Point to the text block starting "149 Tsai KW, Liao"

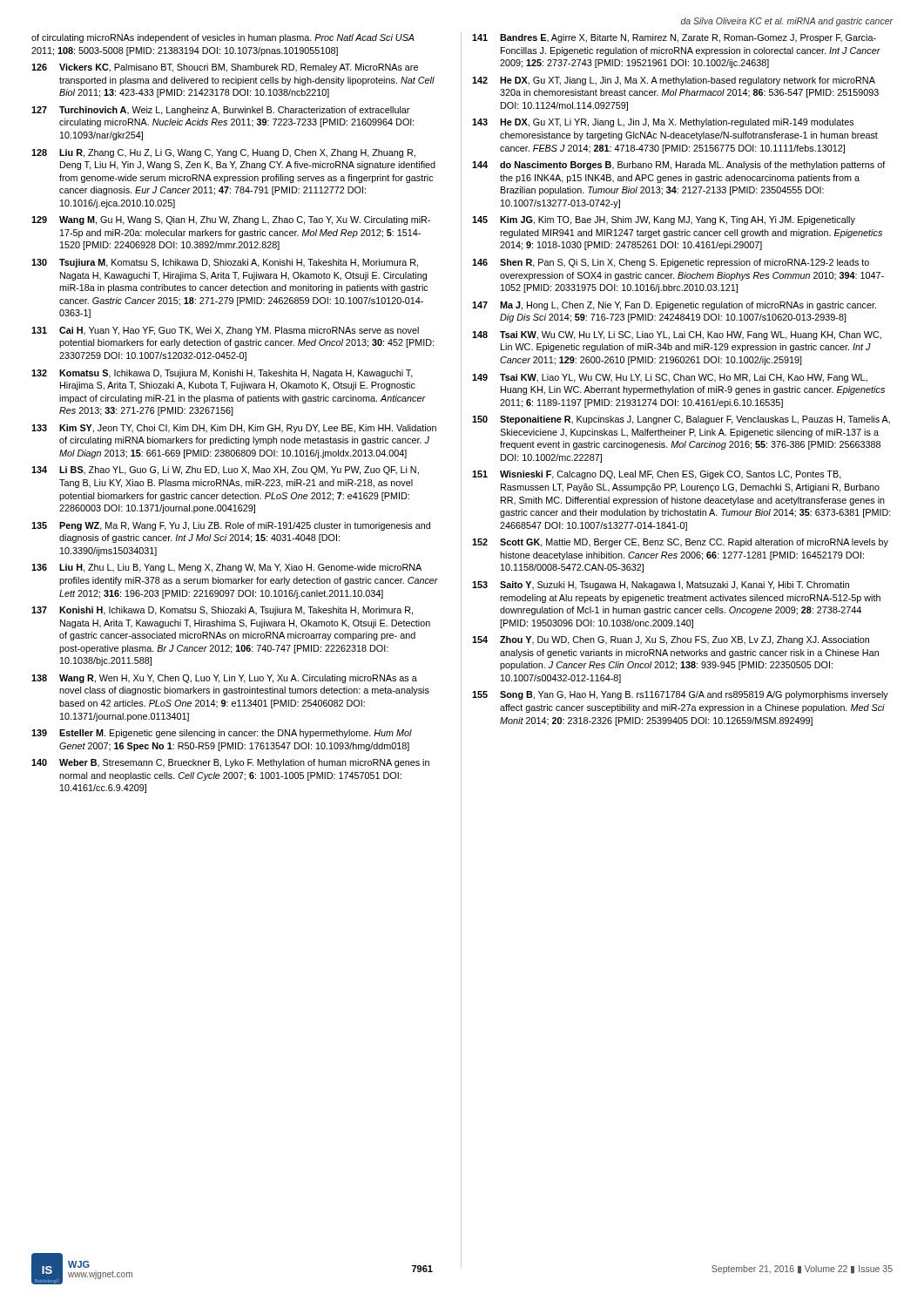tap(682, 390)
